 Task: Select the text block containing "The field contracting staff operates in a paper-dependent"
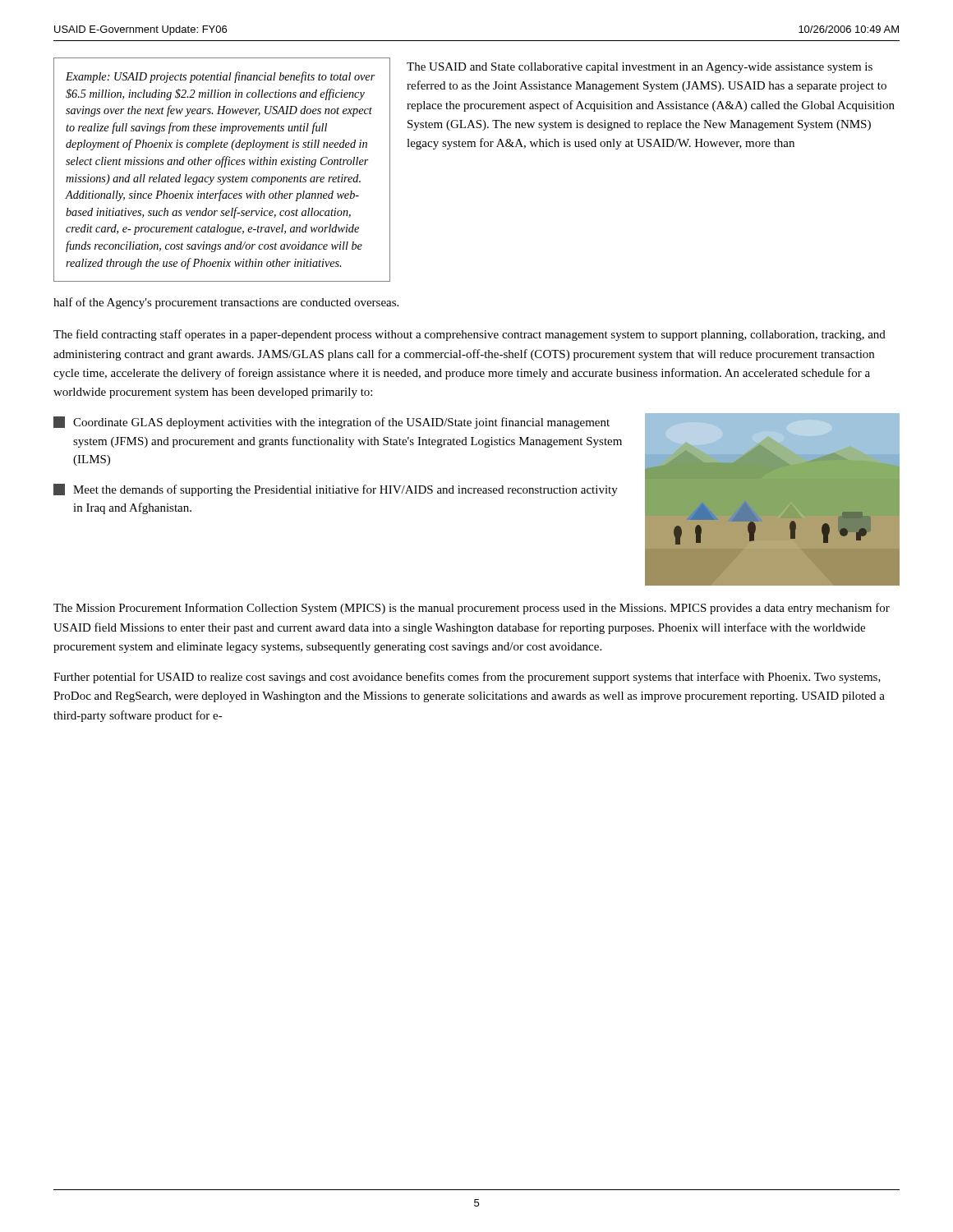pos(469,363)
